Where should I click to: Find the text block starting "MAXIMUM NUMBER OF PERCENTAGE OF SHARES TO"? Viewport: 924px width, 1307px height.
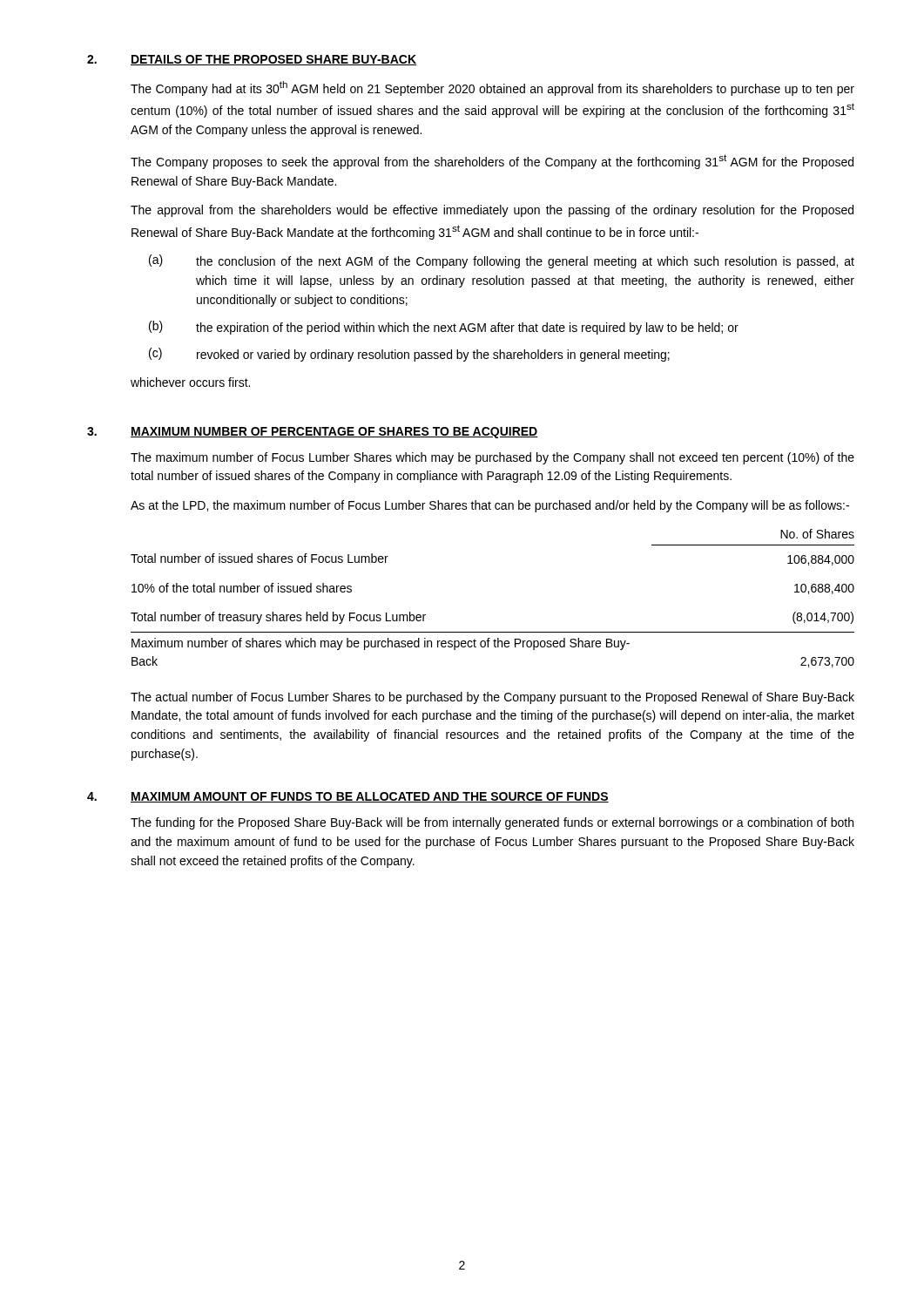coord(334,431)
